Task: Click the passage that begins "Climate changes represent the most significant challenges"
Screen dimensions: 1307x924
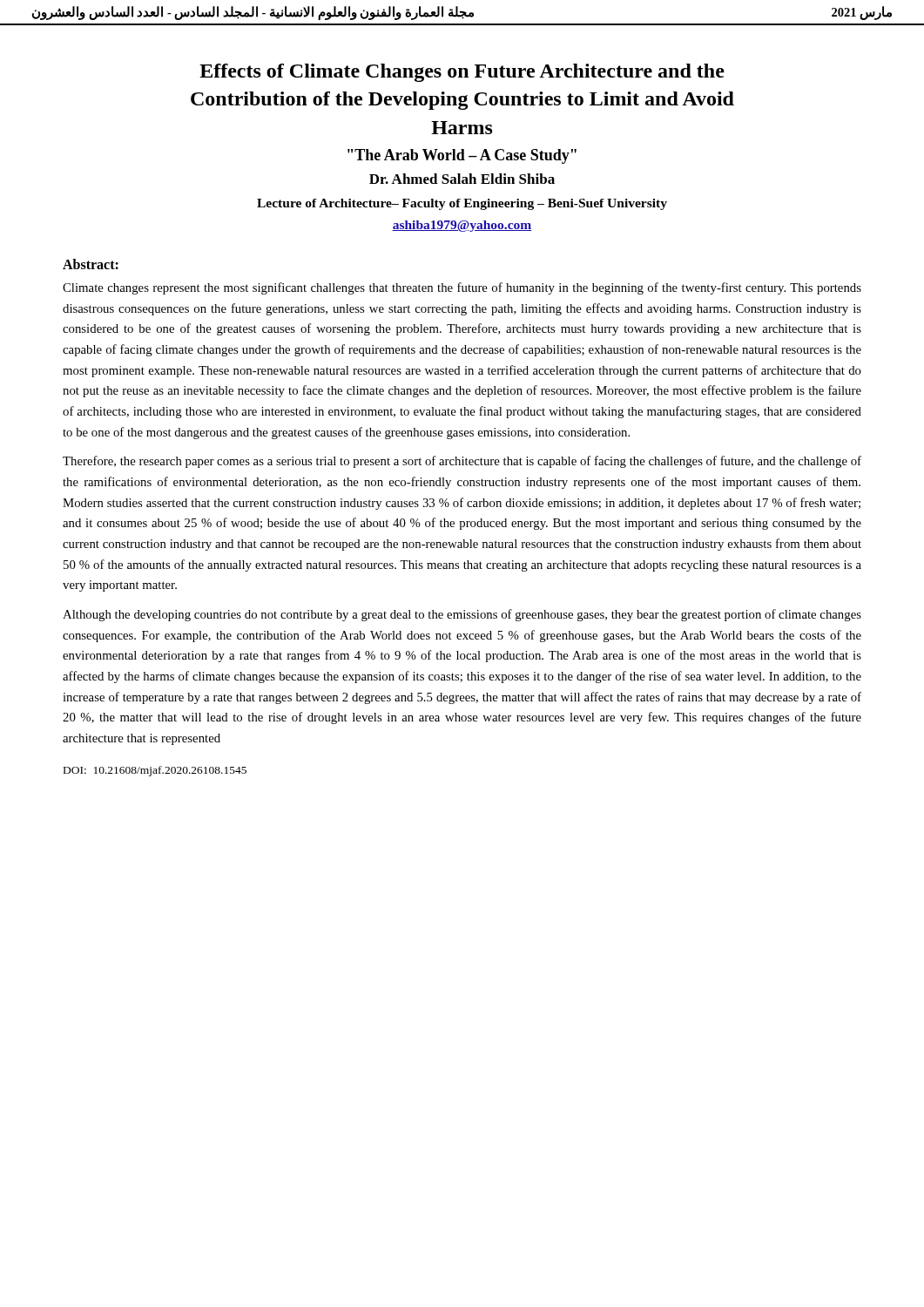Action: tap(462, 360)
